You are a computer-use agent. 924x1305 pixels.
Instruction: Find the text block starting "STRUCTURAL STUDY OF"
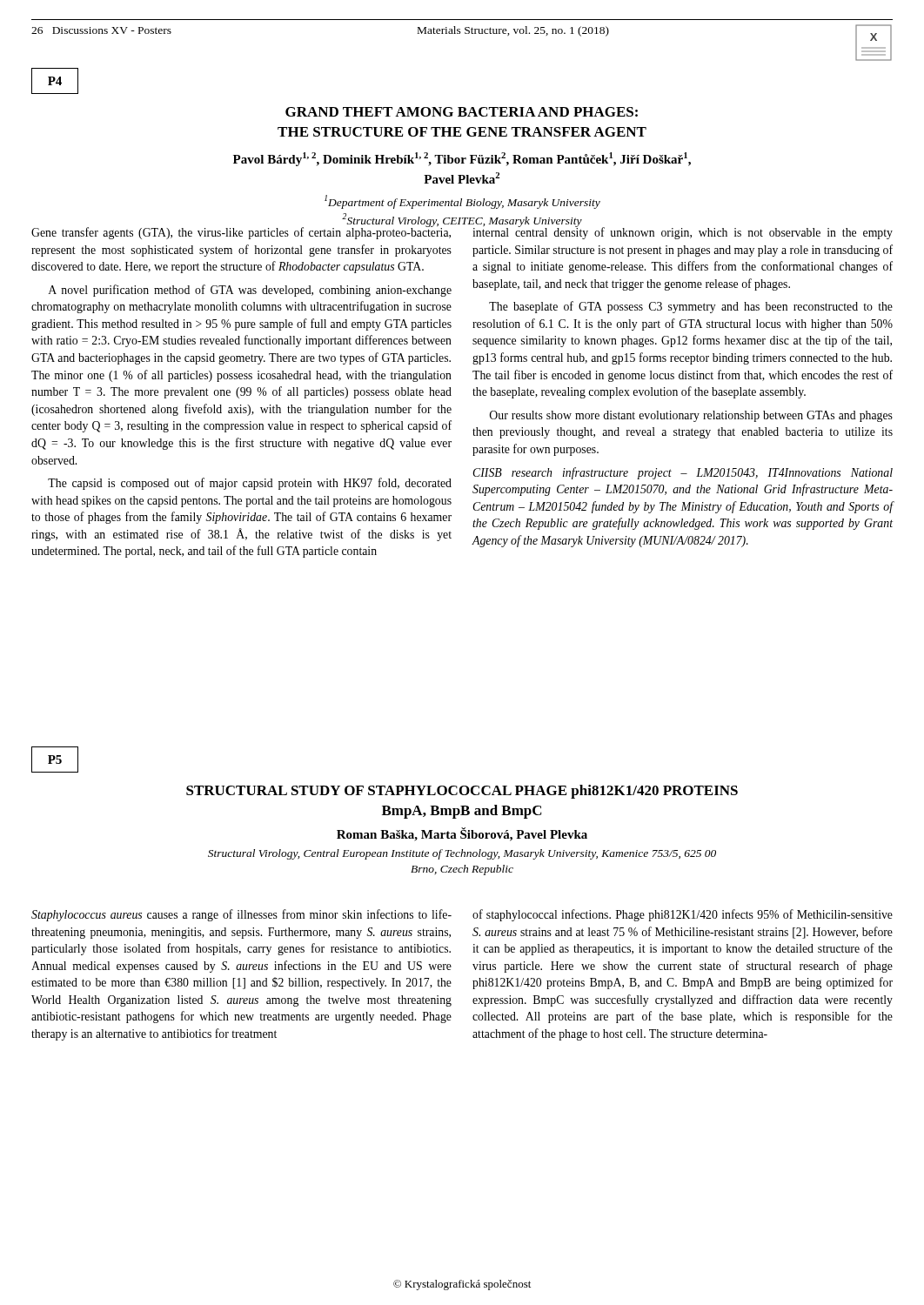click(x=462, y=829)
